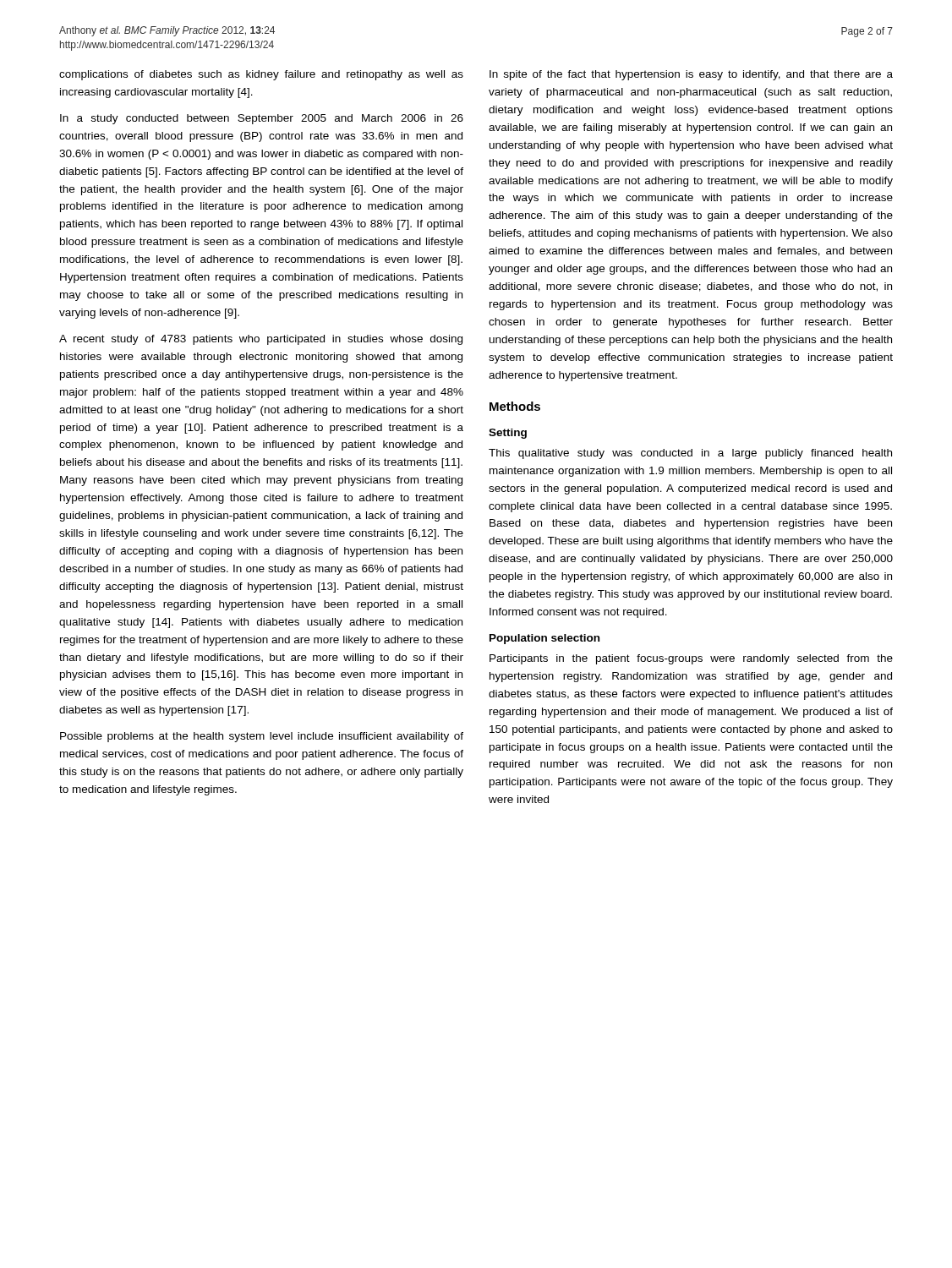Find the passage starting "complications of diabetes such"
This screenshot has height=1268, width=952.
pos(261,432)
